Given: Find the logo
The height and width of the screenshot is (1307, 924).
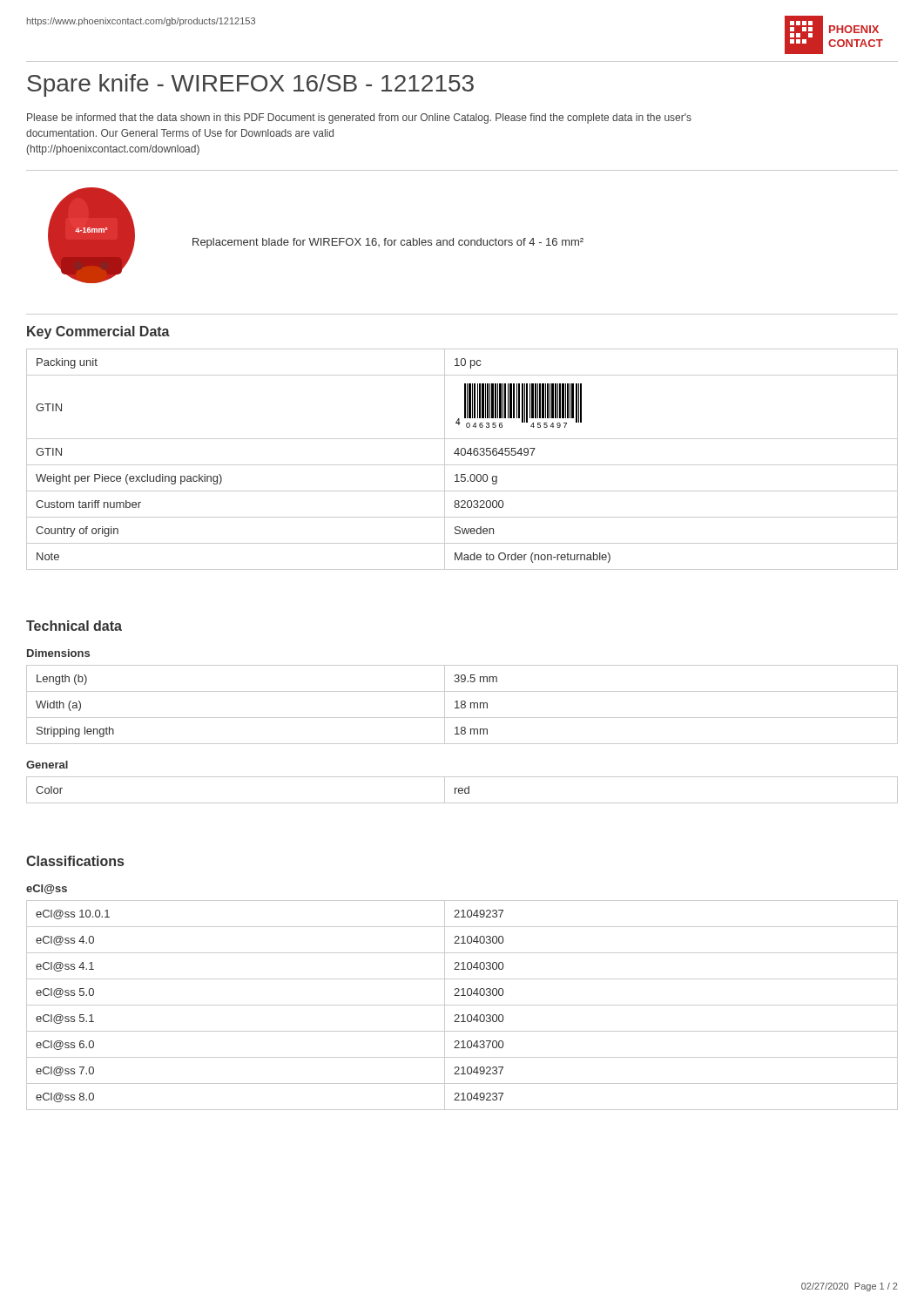Looking at the screenshot, I should pyautogui.click(x=841, y=36).
